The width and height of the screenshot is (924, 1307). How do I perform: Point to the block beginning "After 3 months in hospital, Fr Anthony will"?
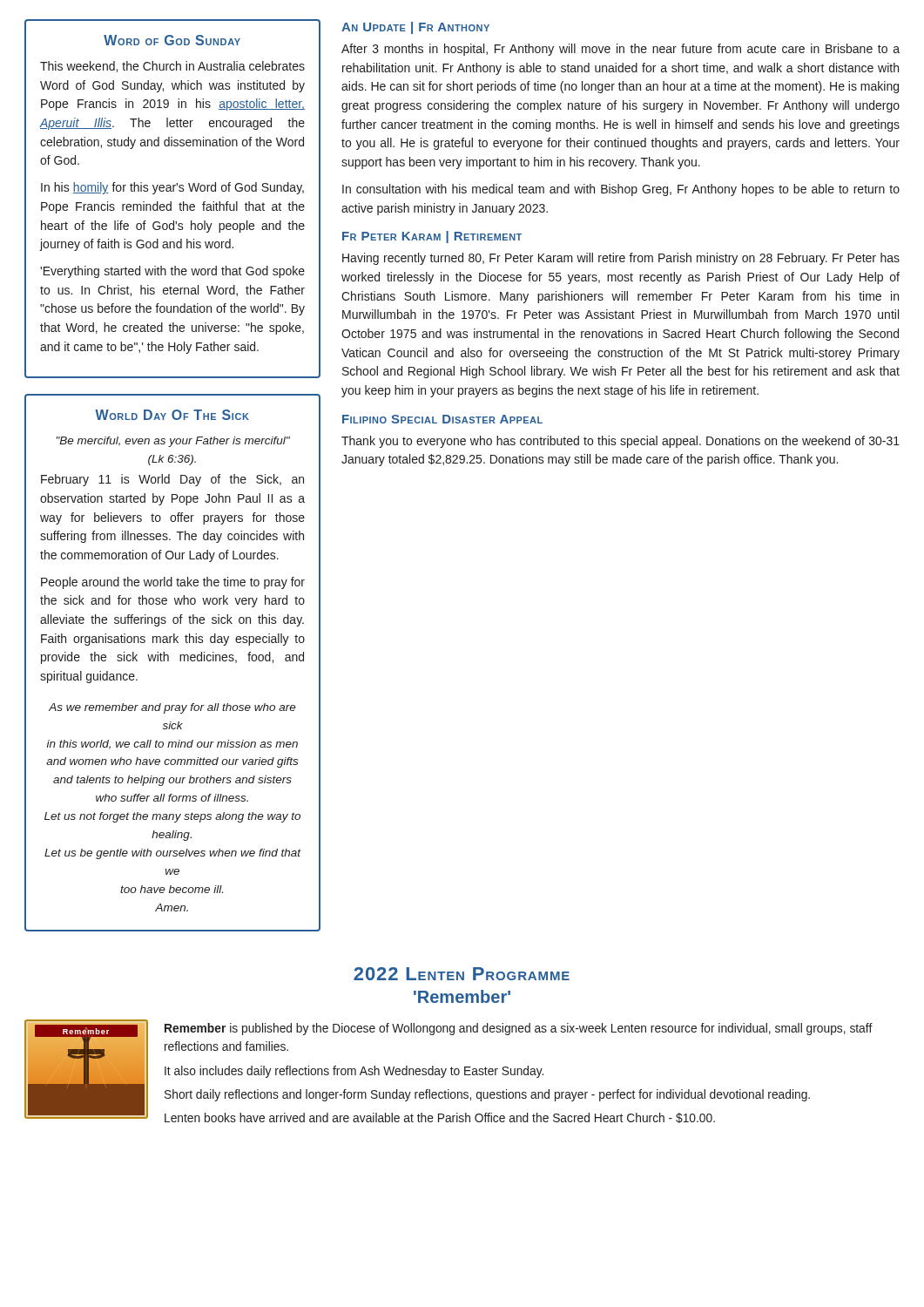[x=621, y=129]
